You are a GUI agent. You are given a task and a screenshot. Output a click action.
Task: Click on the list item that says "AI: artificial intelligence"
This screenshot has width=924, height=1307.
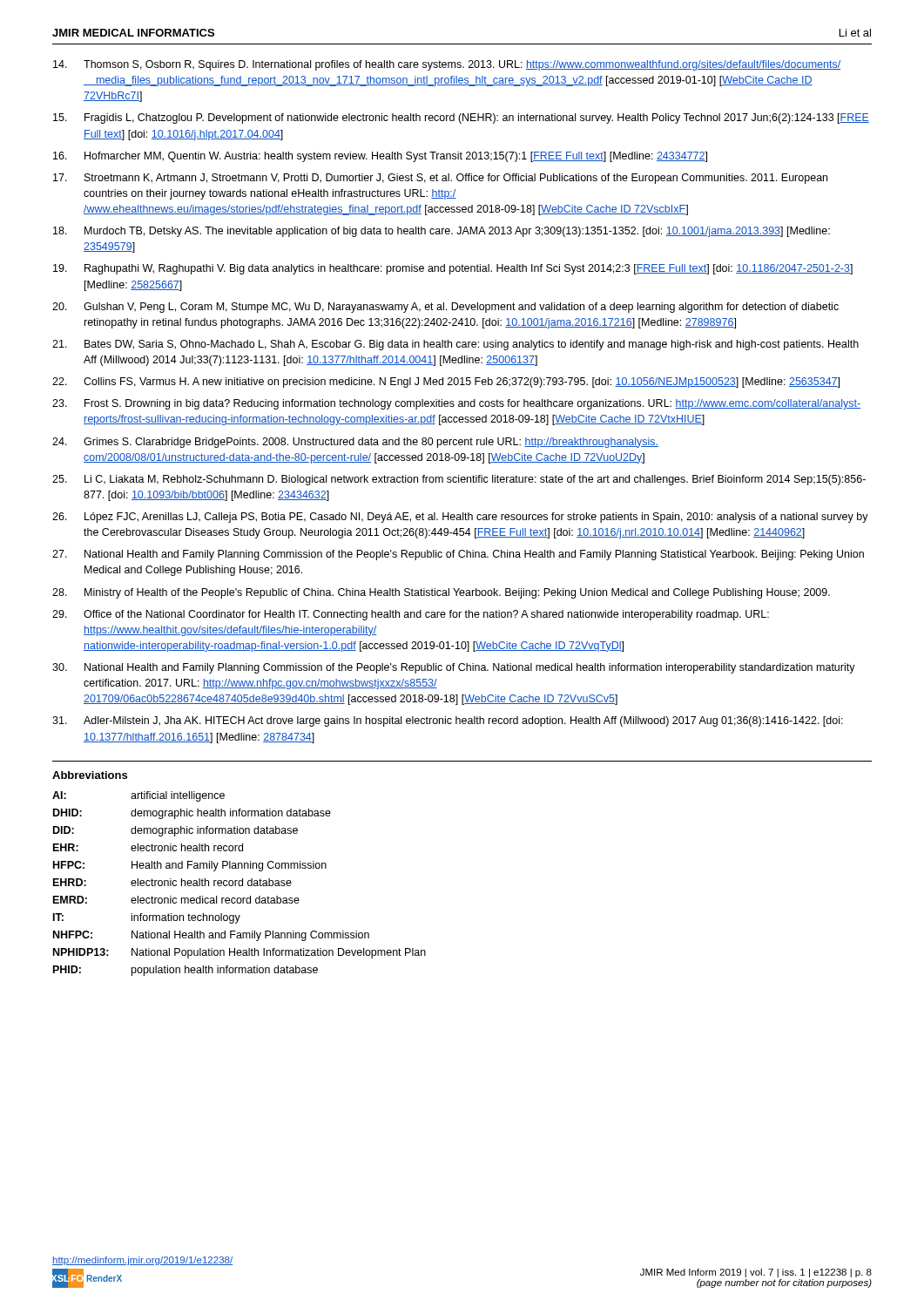pyautogui.click(x=139, y=795)
